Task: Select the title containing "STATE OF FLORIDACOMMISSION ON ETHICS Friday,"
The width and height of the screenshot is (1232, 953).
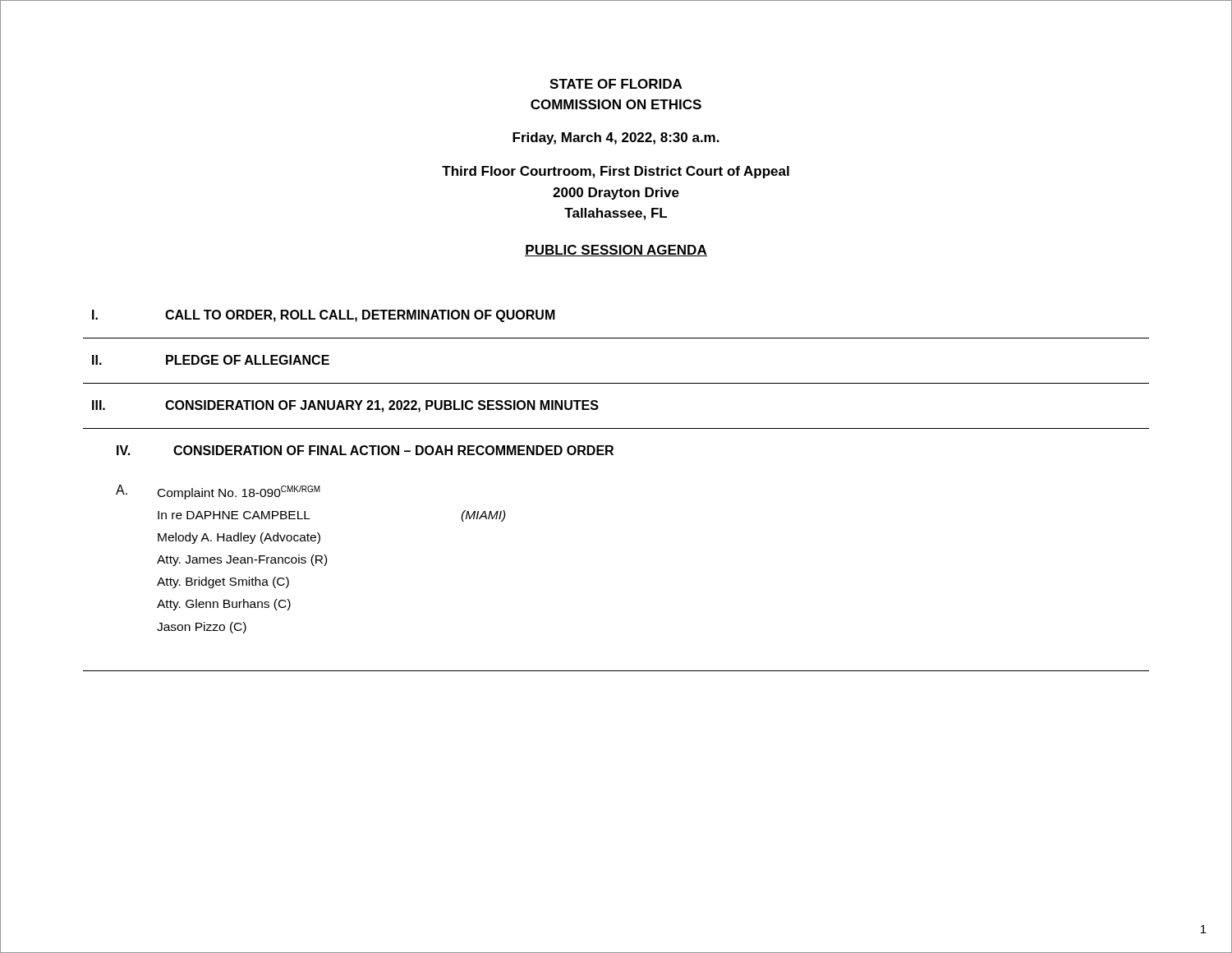Action: (616, 167)
